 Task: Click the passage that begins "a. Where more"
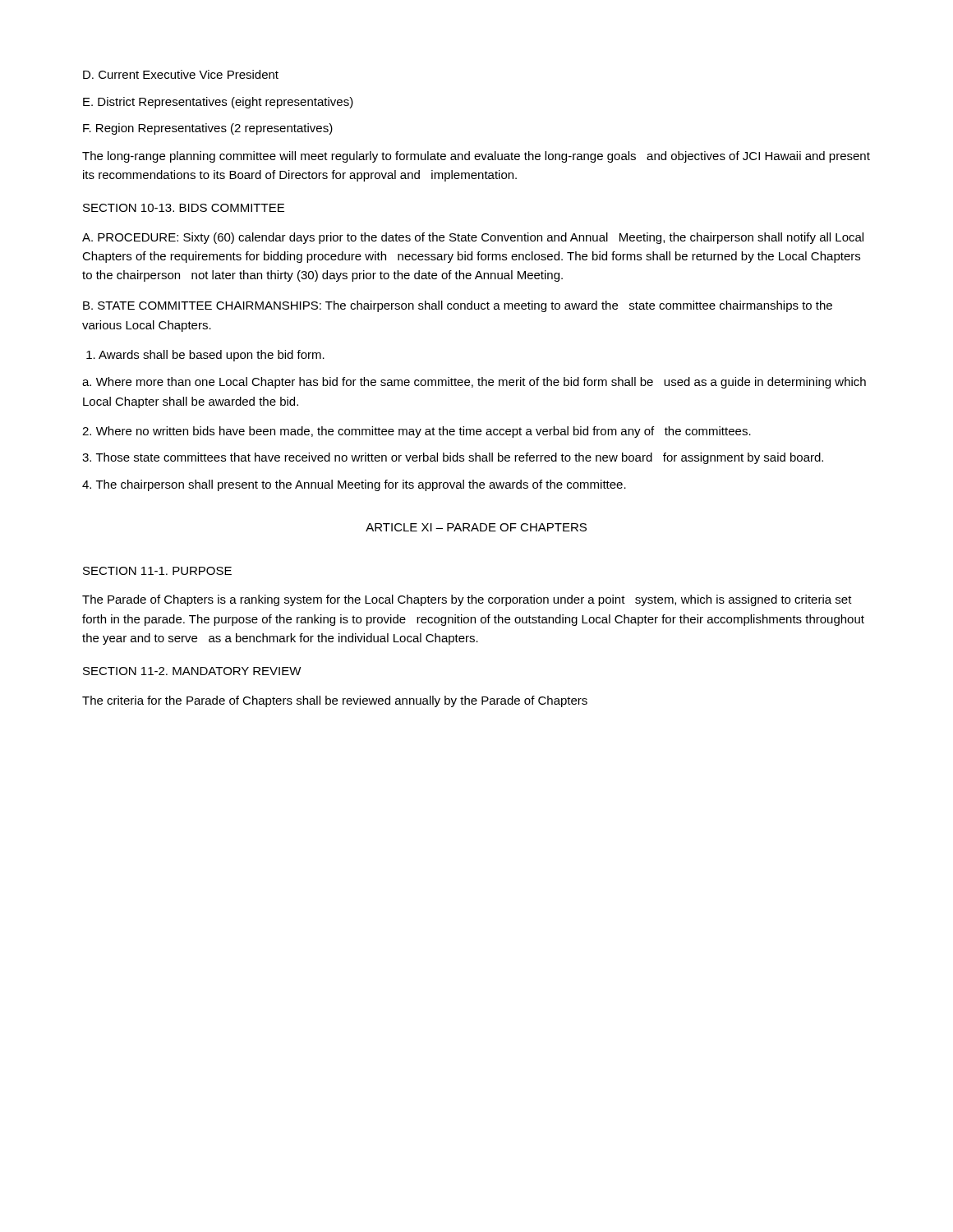(x=474, y=391)
